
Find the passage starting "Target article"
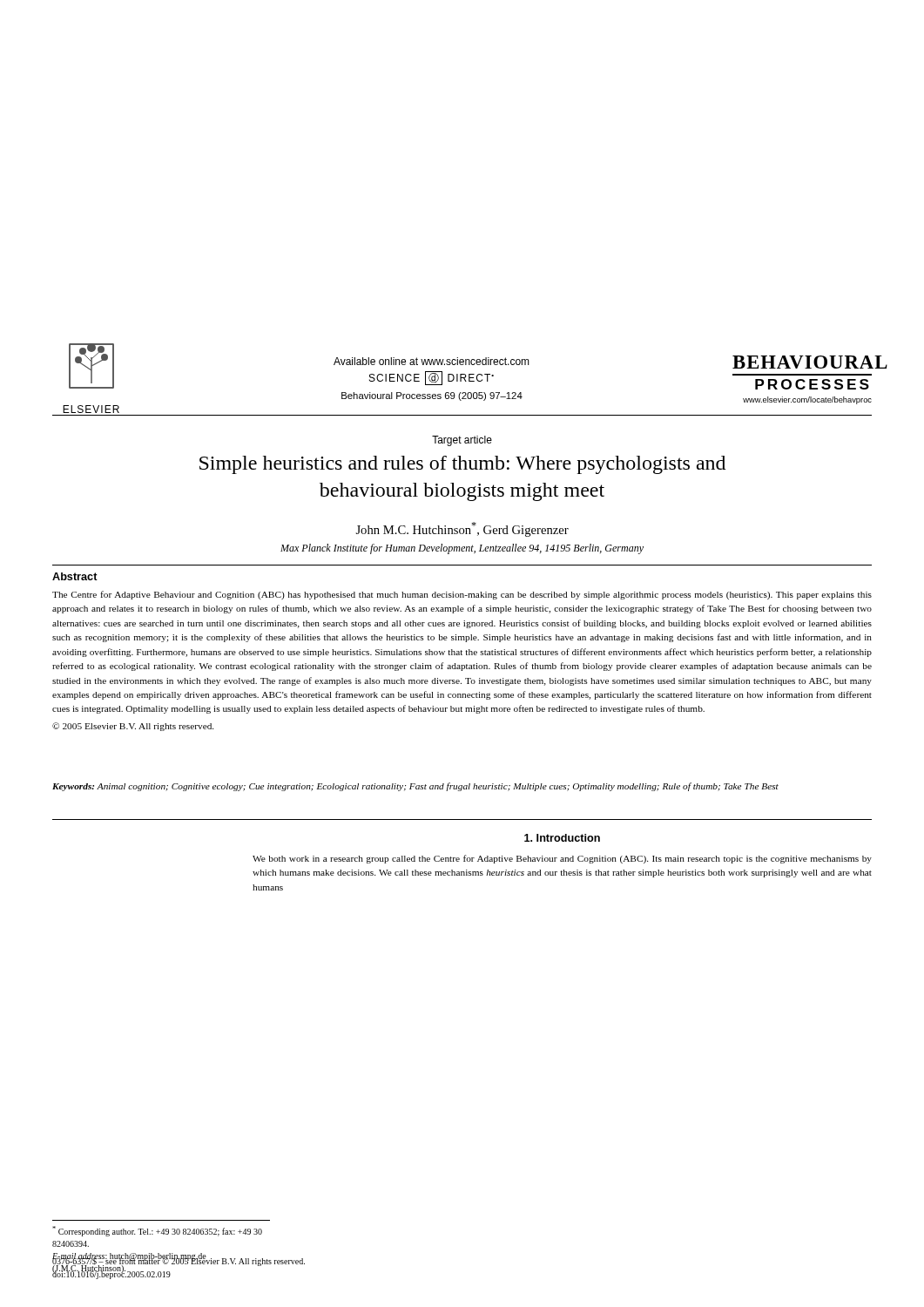click(x=462, y=440)
